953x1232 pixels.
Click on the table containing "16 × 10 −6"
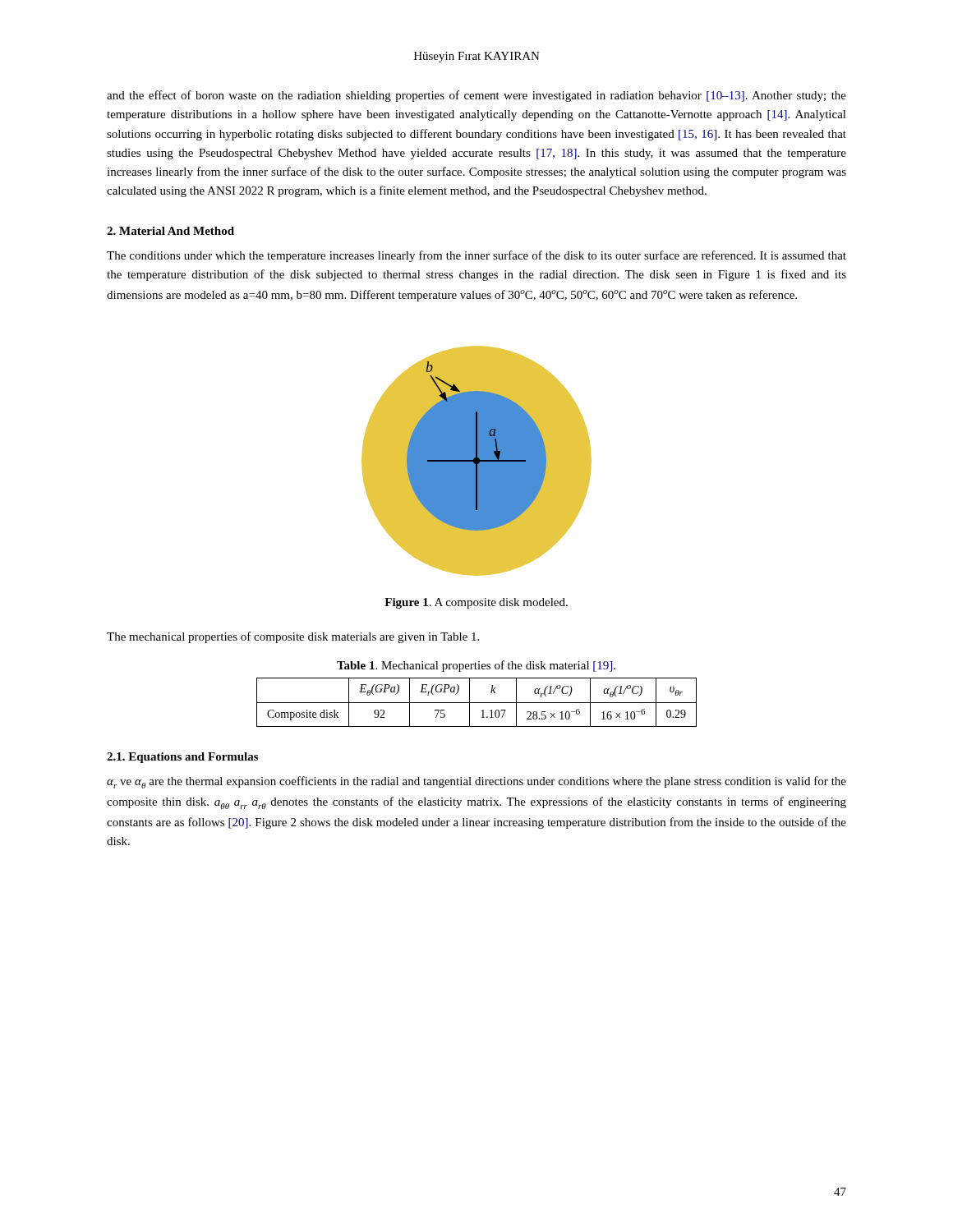pos(476,702)
